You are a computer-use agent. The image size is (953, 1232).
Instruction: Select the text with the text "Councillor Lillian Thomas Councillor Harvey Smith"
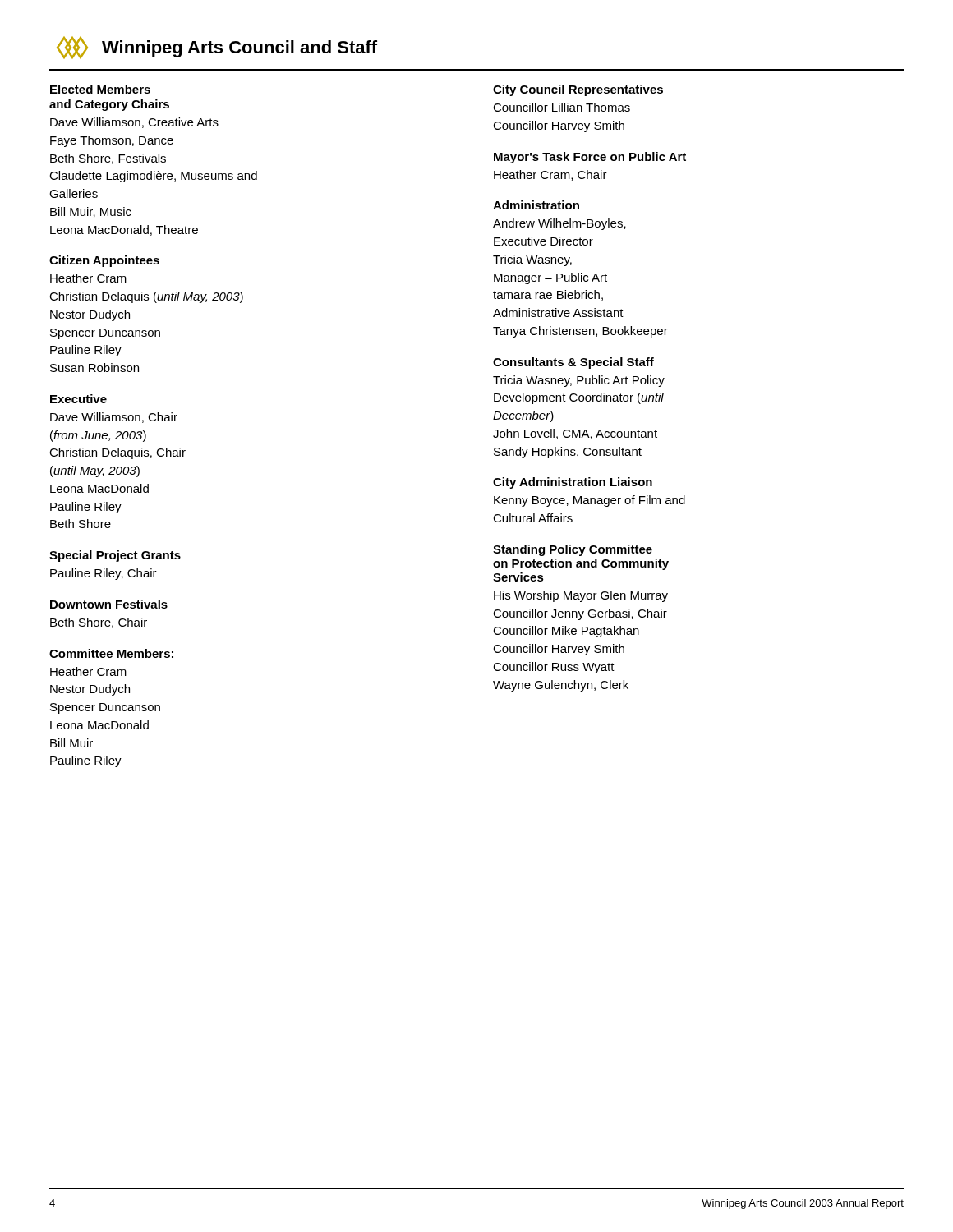point(562,116)
